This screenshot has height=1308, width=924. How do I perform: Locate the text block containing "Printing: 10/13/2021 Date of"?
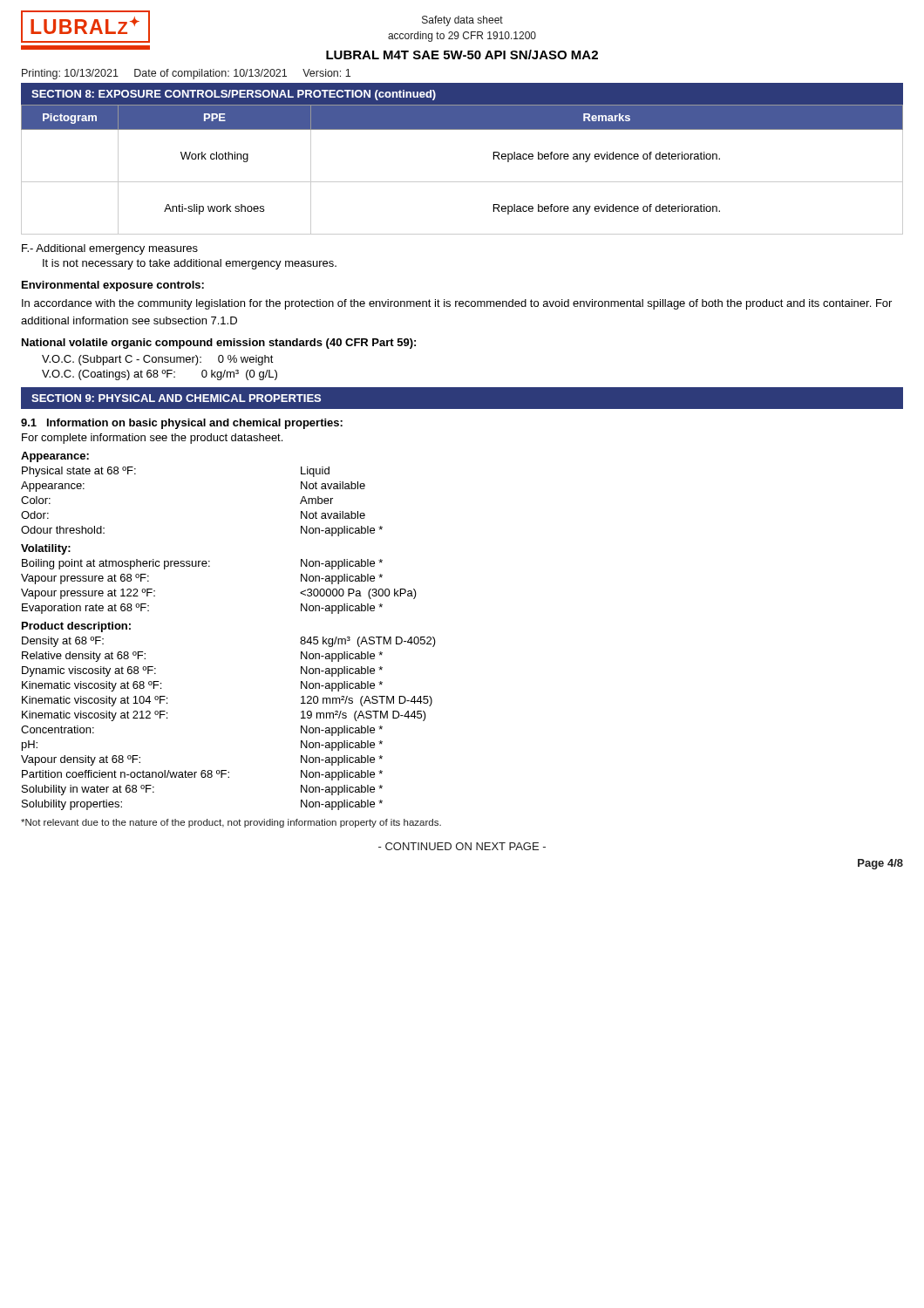coord(186,73)
